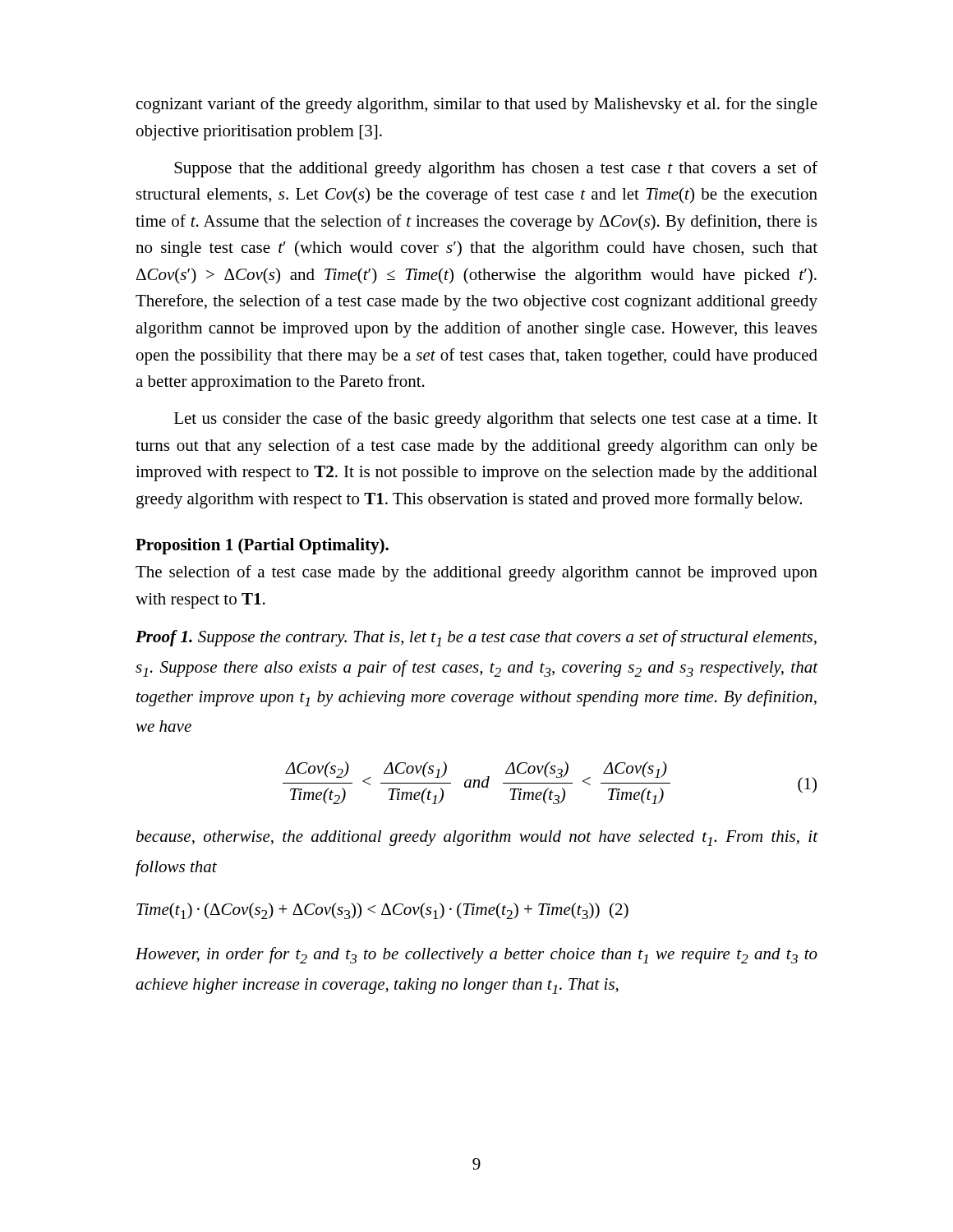
Task: Select the text starting "Time(t1) · (ΔCov(s2) +"
Action: pos(382,911)
